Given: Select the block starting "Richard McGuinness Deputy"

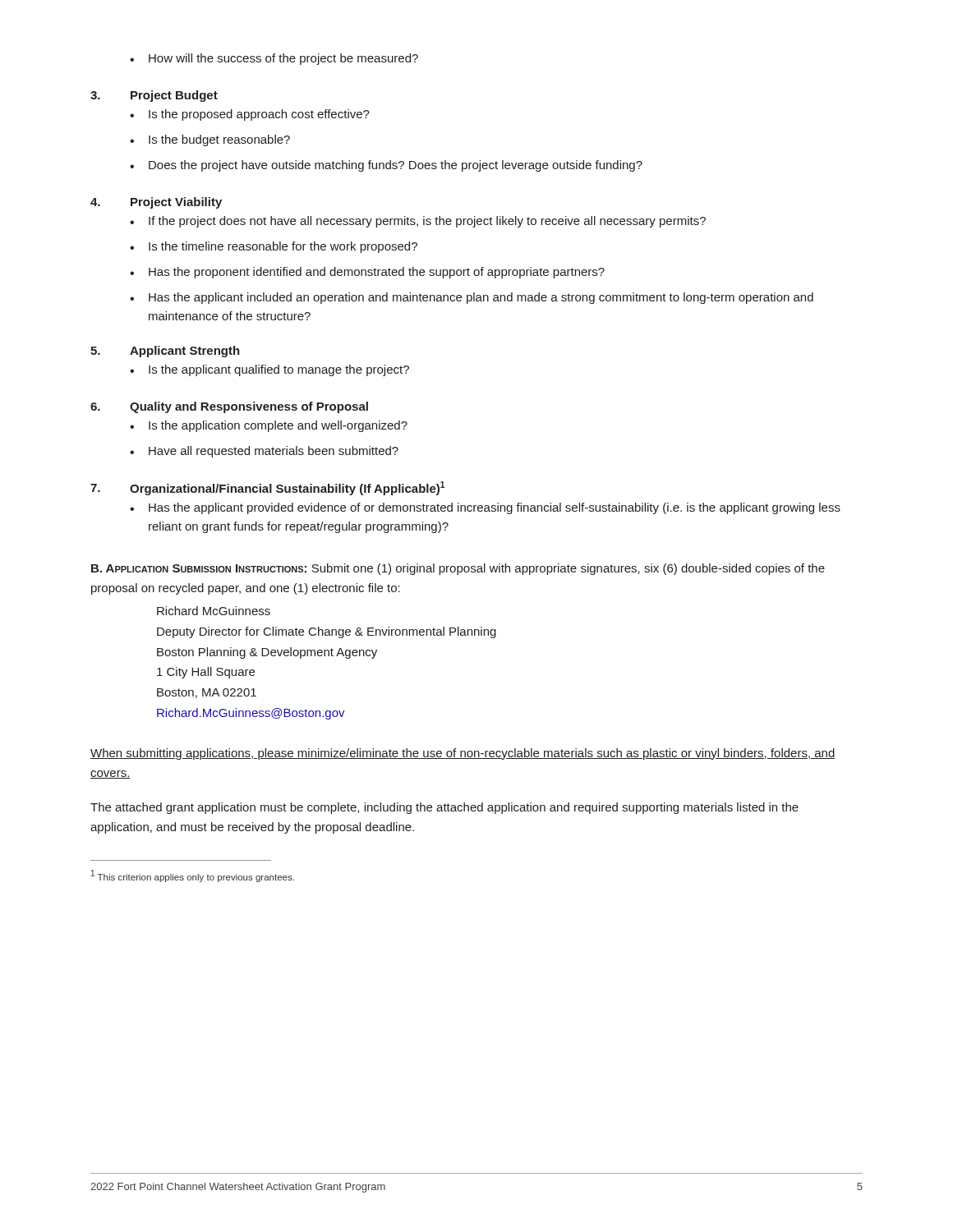Looking at the screenshot, I should coord(326,661).
